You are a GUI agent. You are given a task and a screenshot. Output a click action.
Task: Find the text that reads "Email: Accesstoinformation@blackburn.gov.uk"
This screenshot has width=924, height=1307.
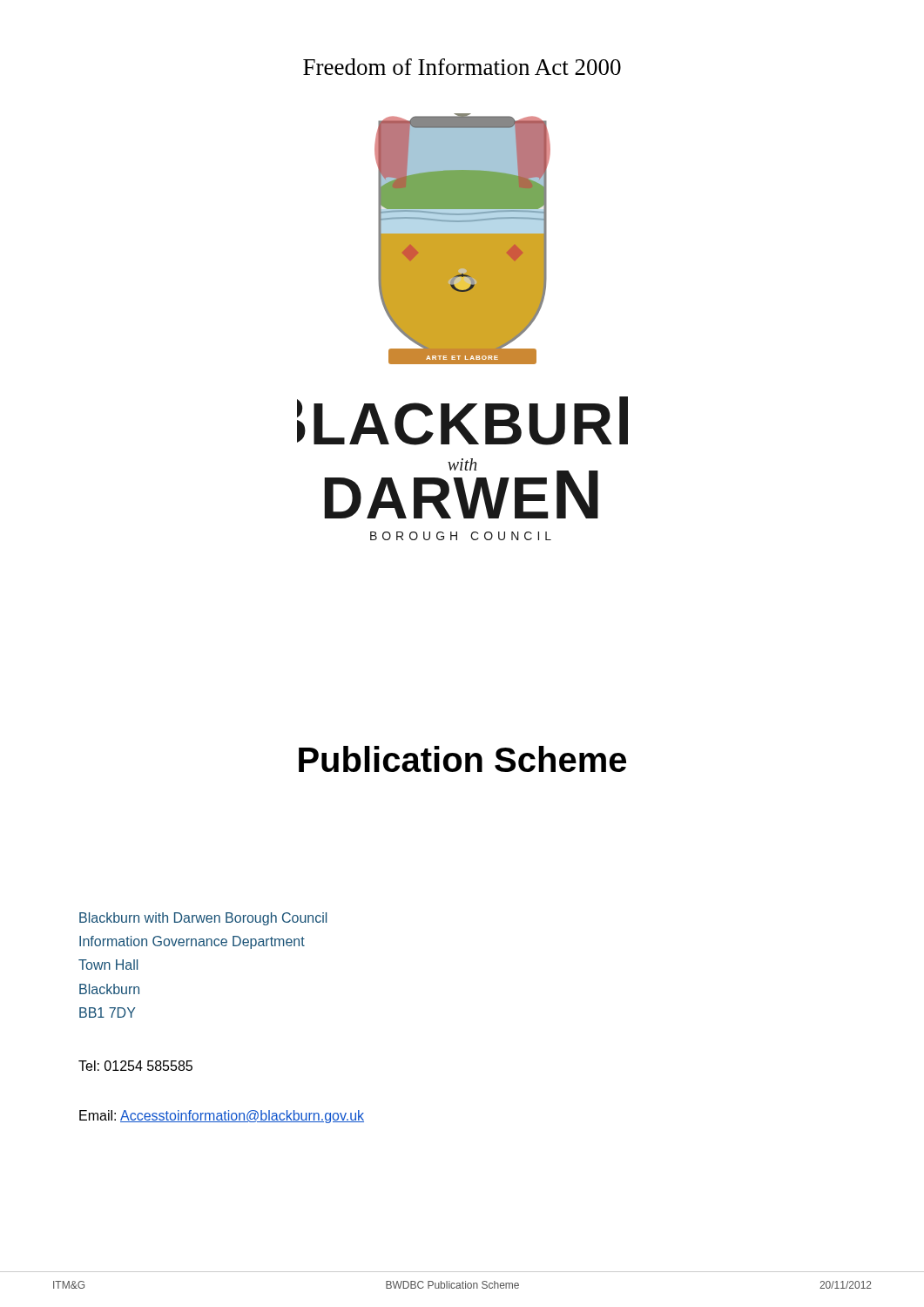pyautogui.click(x=221, y=1116)
